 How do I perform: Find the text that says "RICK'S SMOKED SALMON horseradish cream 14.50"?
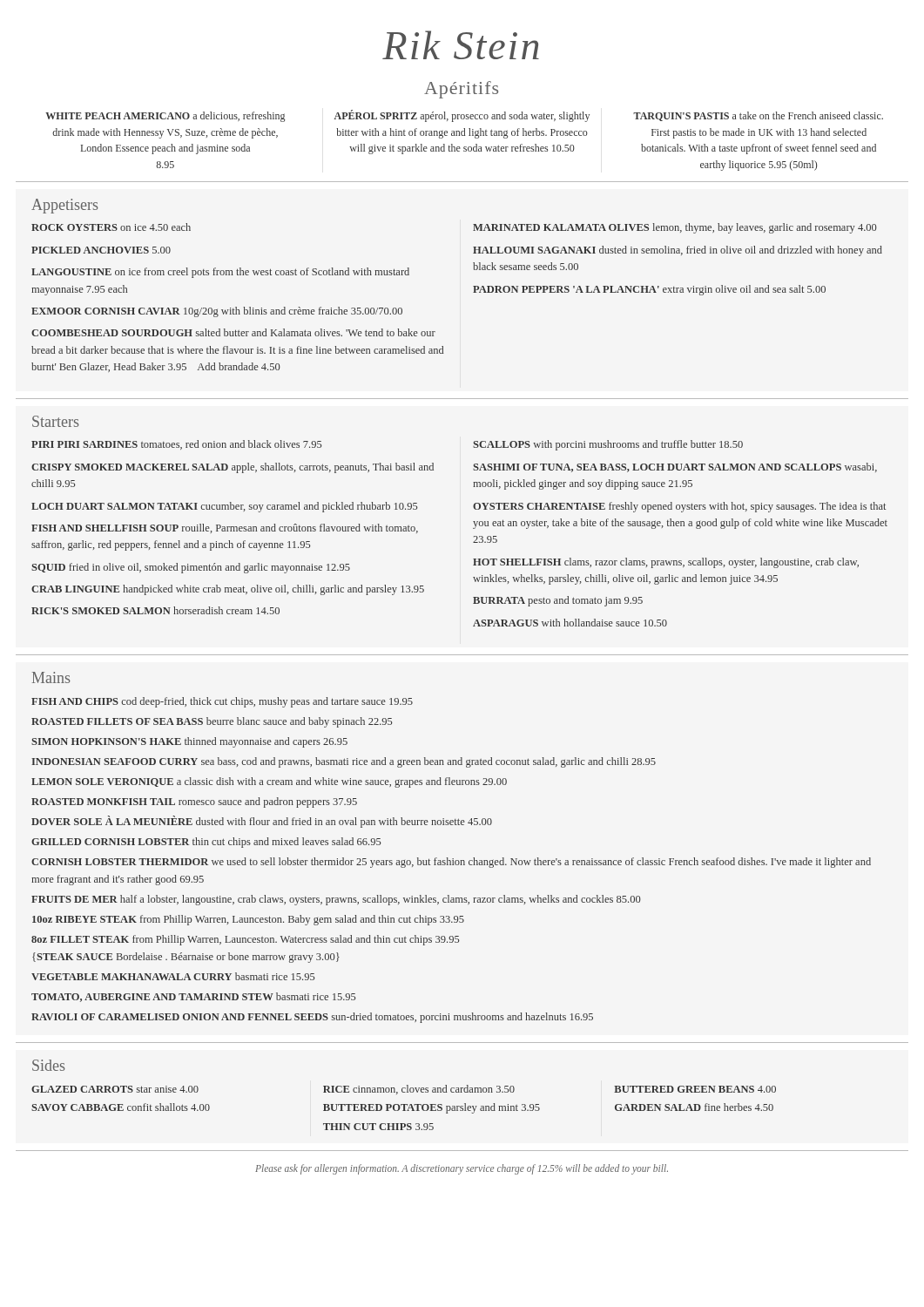pos(156,611)
